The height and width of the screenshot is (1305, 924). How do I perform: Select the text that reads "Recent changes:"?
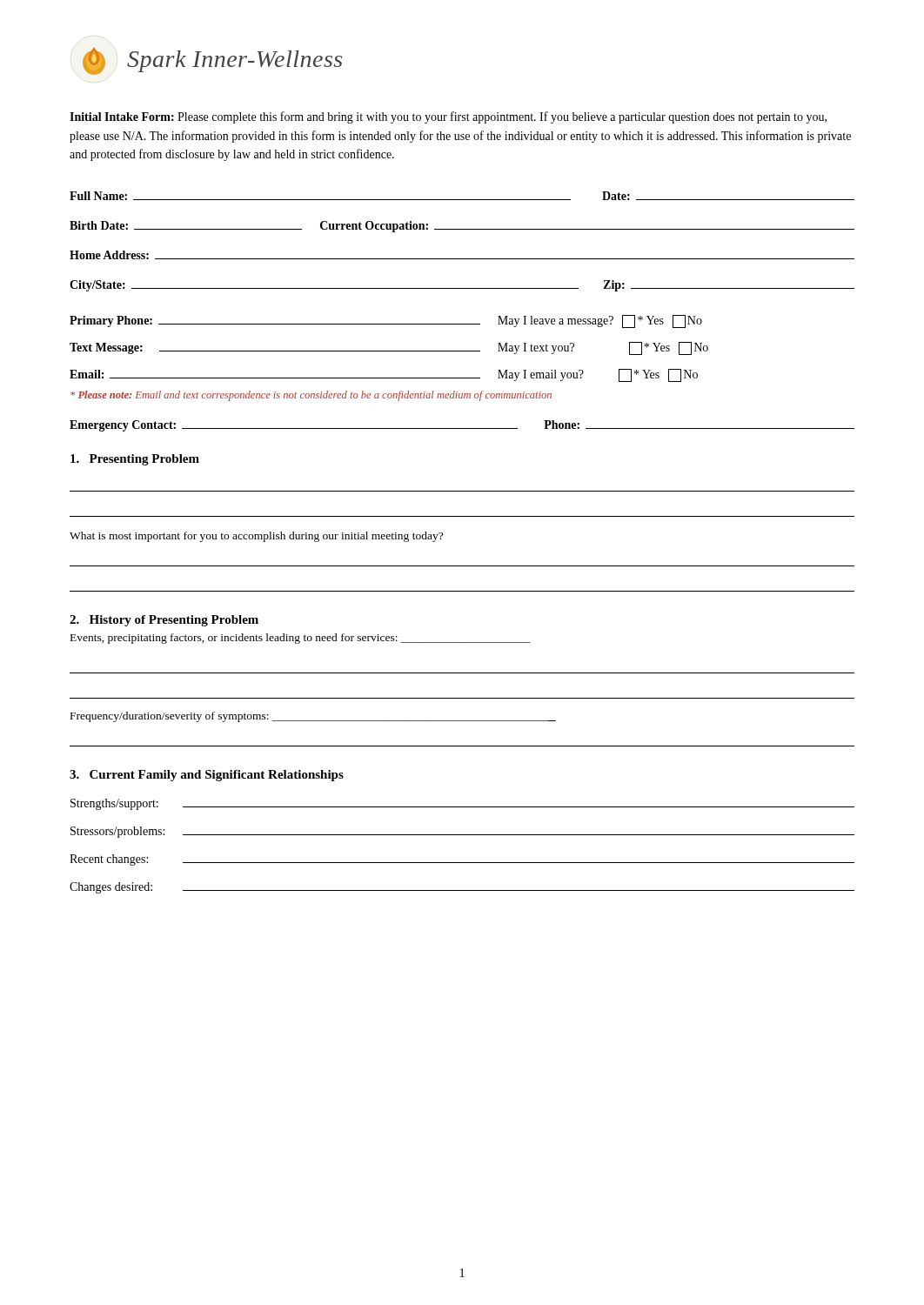coord(462,857)
